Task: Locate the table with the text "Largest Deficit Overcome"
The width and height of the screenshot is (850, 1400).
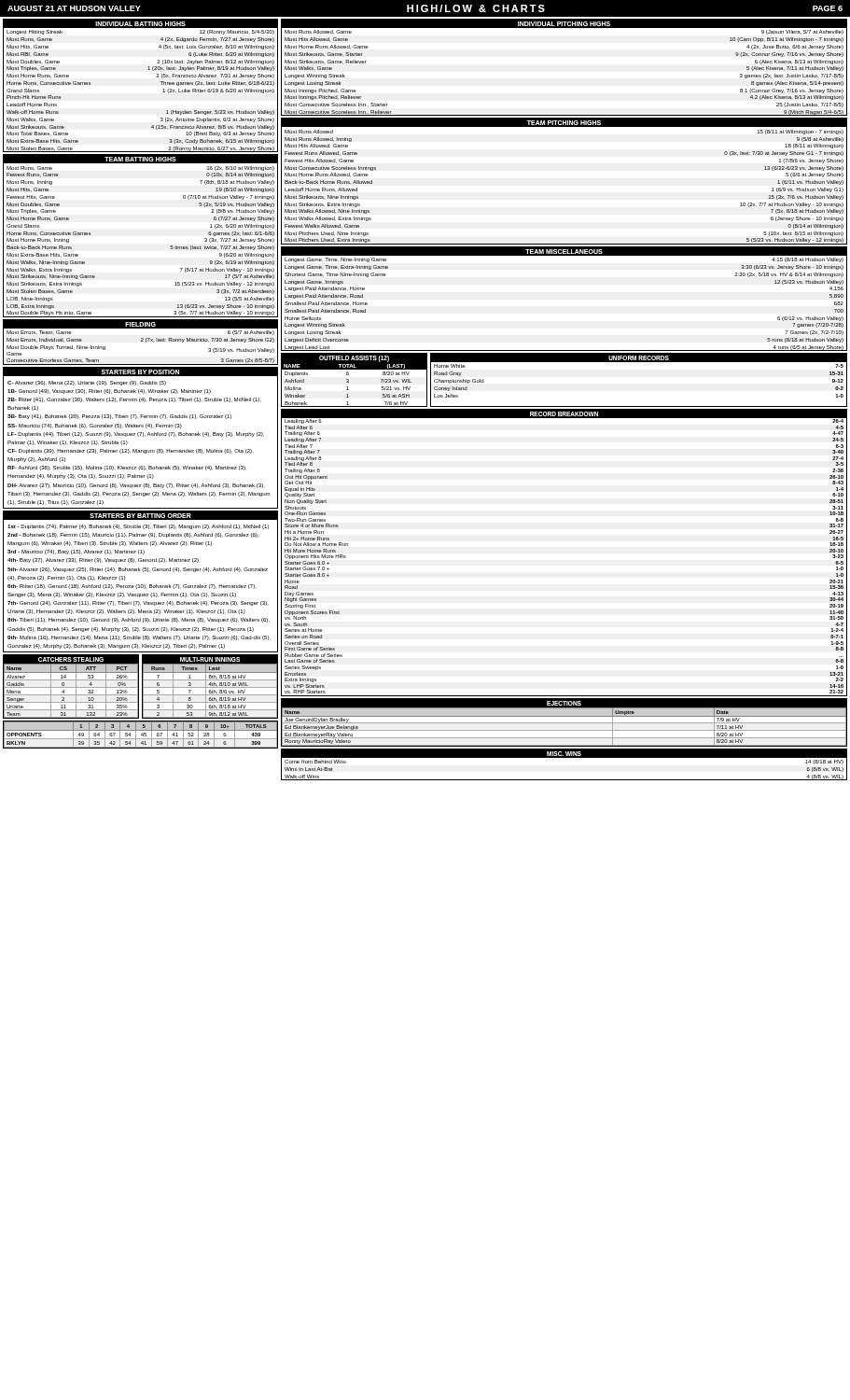Action: (564, 299)
